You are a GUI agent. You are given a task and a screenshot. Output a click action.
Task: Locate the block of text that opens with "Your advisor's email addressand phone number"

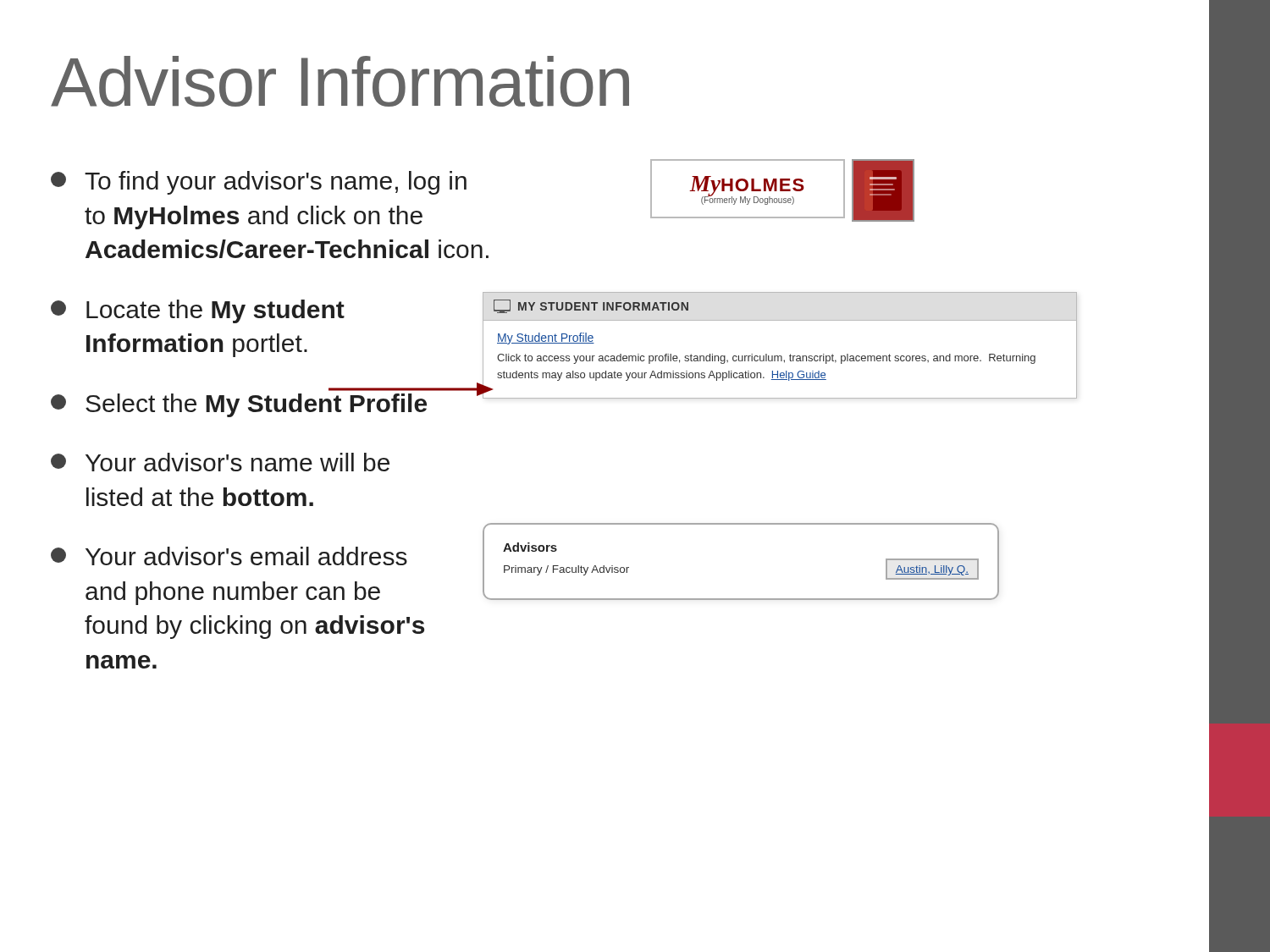click(x=271, y=608)
